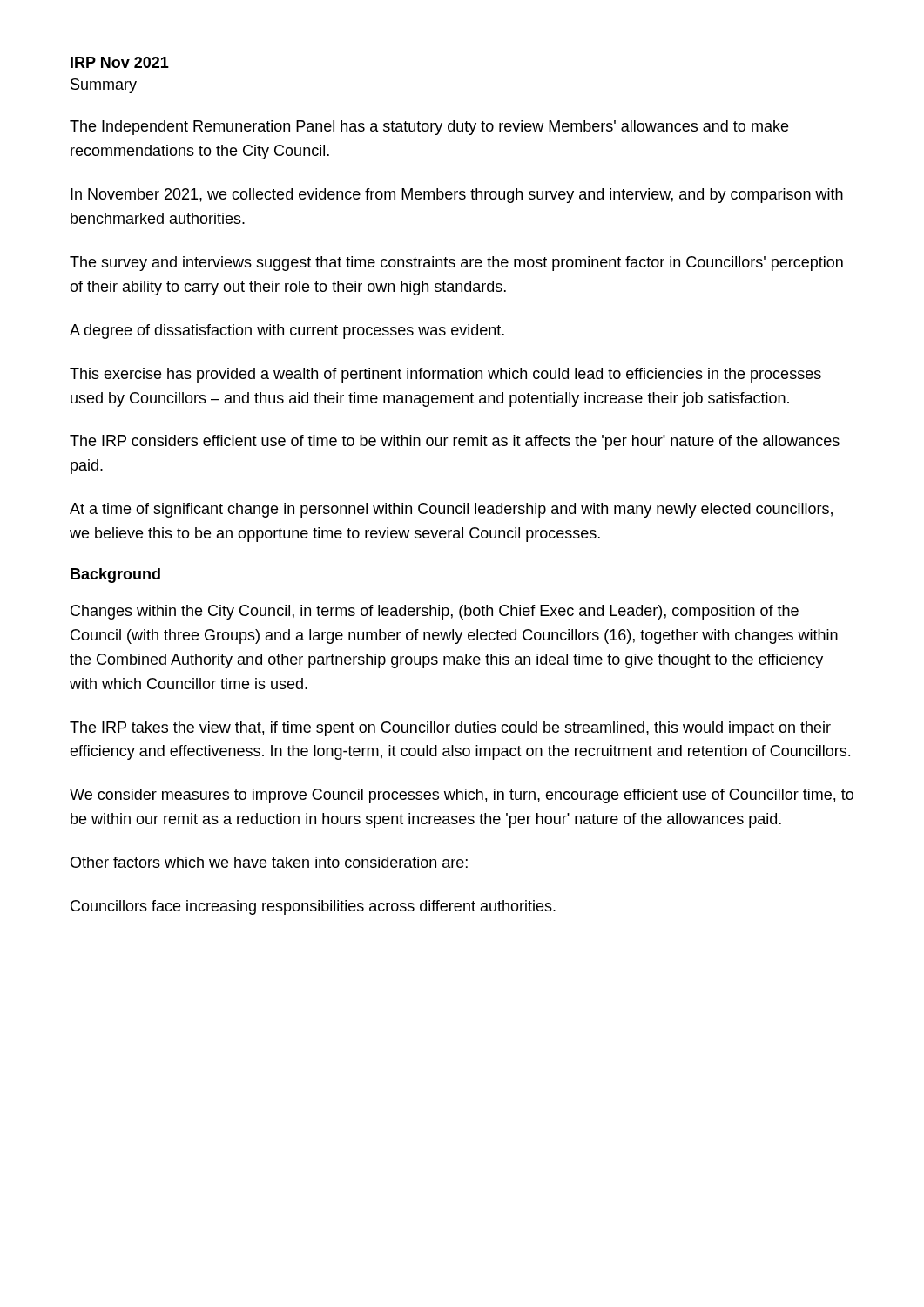Find the block starting "The survey and interviews suggest that time"
Screen dimensions: 1307x924
457,274
